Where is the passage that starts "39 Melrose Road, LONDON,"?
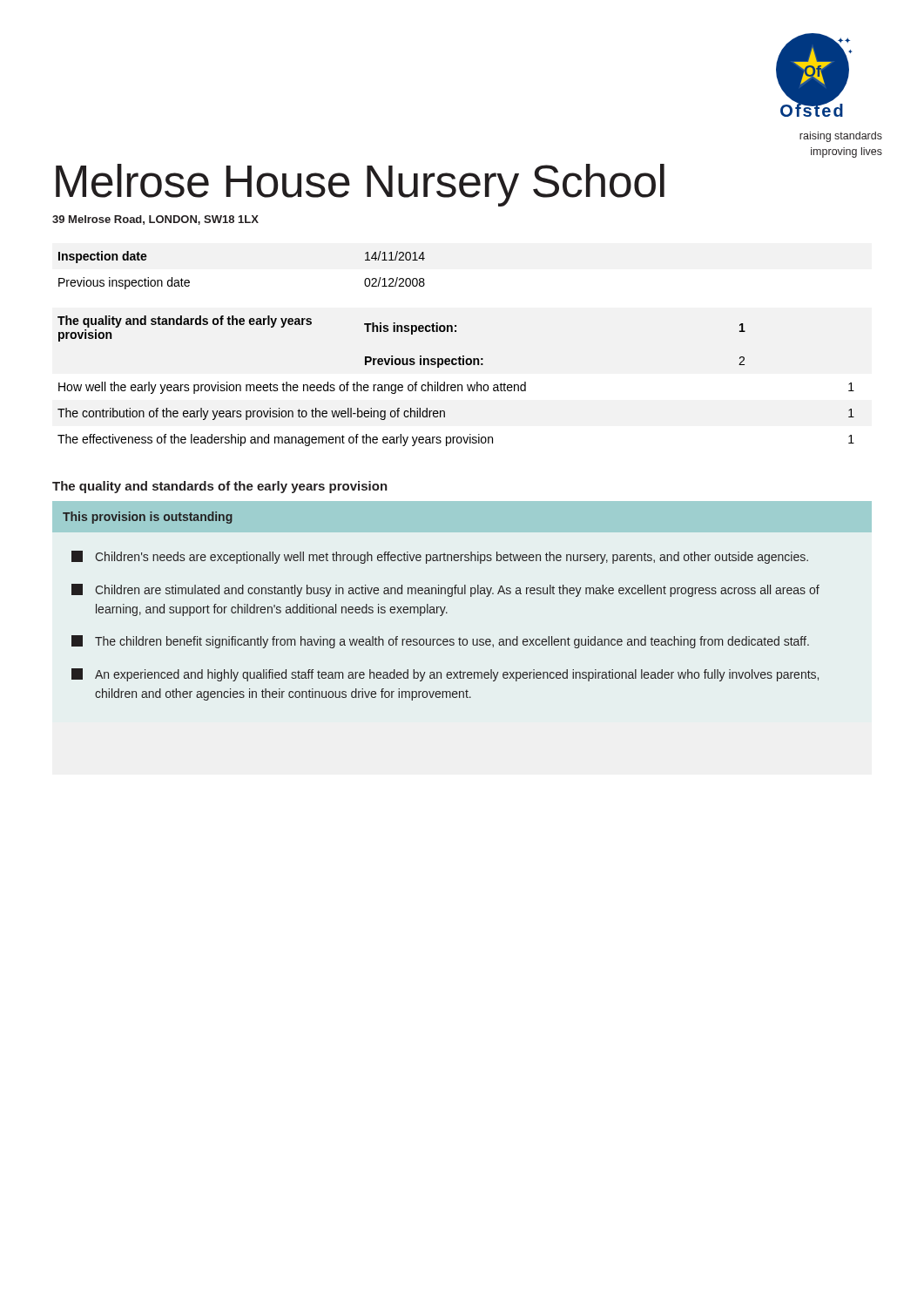Image resolution: width=924 pixels, height=1307 pixels. 155,219
